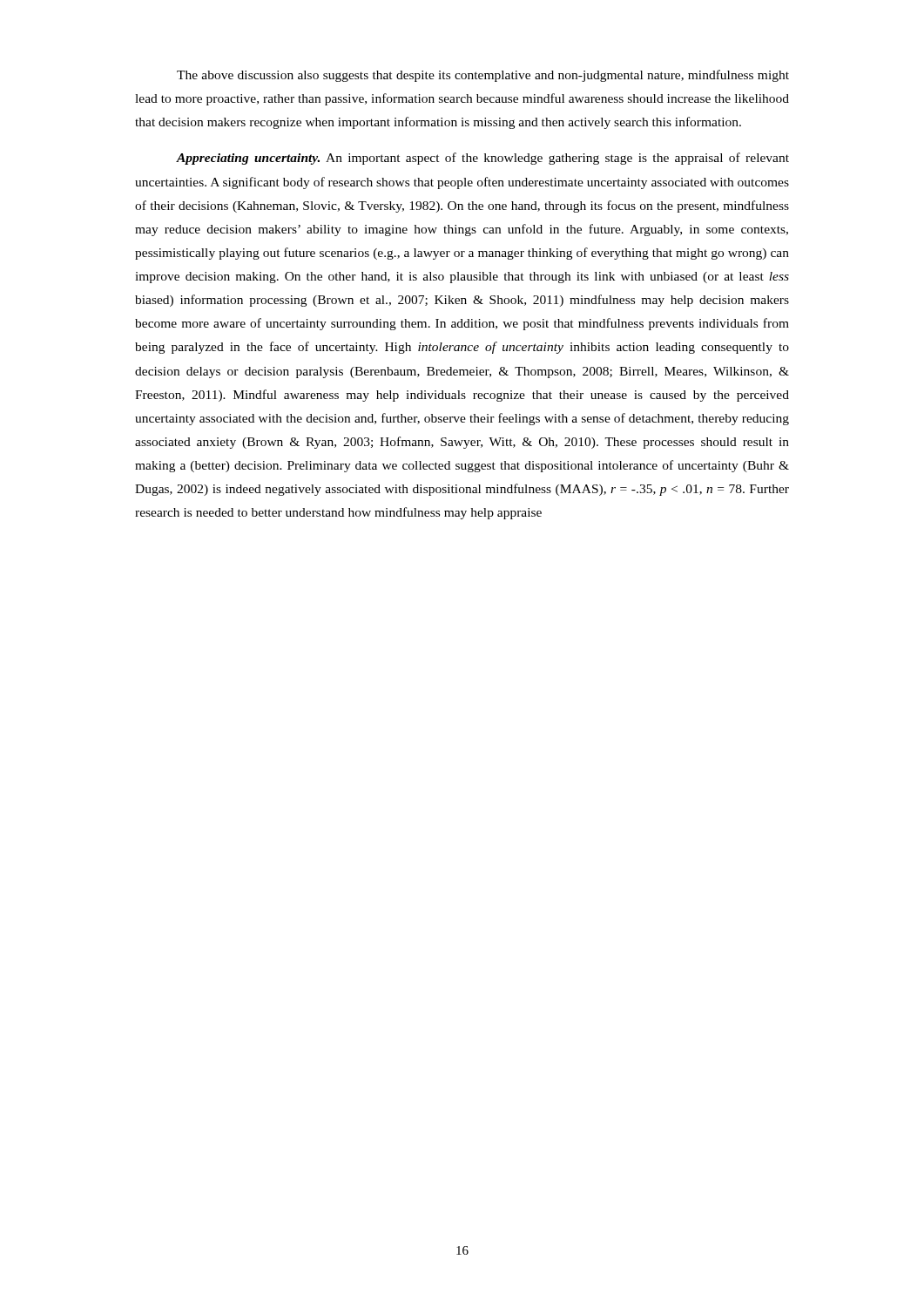Locate the block of text that opens with "The above discussion also suggests that"
Viewport: 924px width, 1307px height.
click(462, 98)
